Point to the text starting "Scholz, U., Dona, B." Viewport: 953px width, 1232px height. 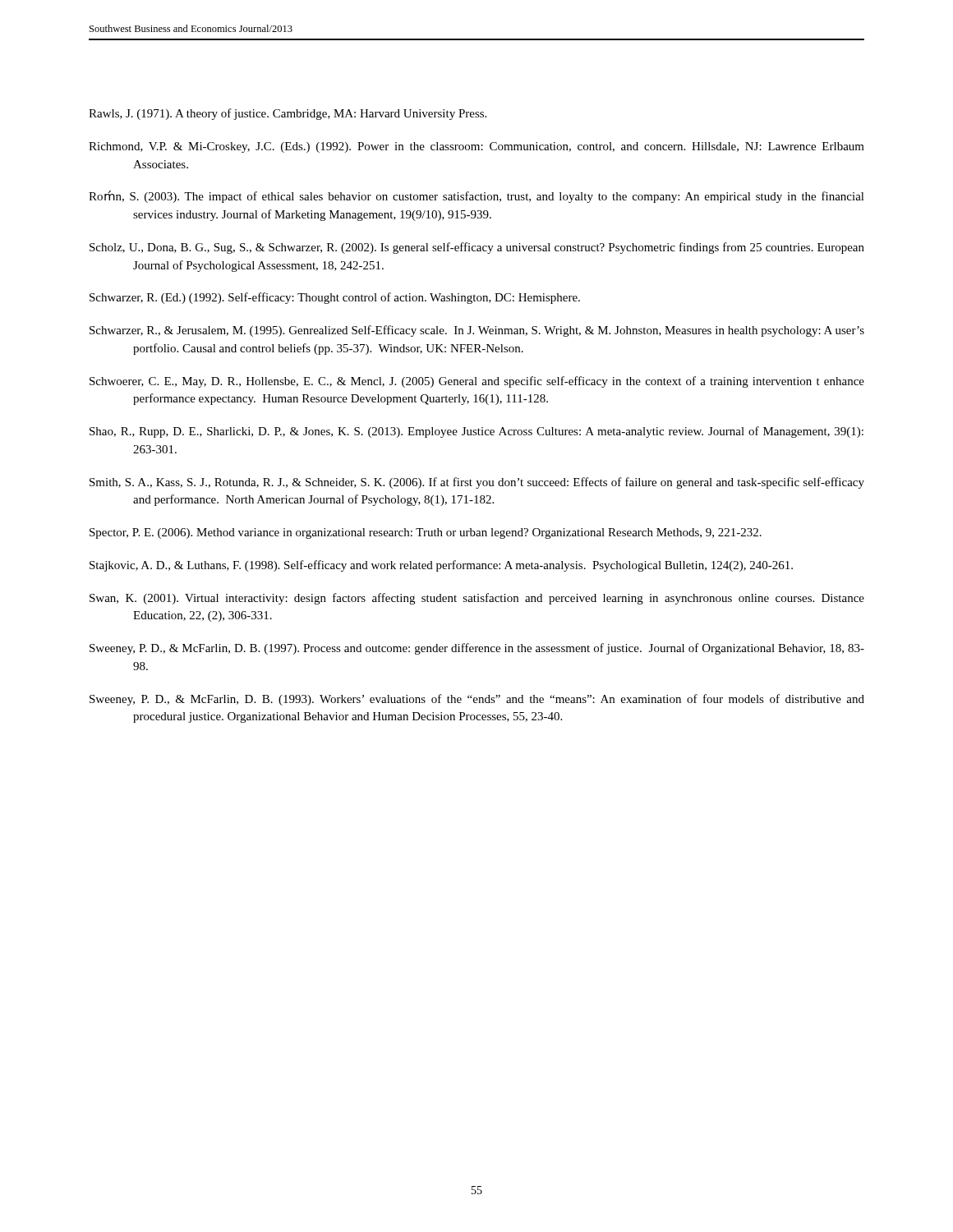[476, 256]
